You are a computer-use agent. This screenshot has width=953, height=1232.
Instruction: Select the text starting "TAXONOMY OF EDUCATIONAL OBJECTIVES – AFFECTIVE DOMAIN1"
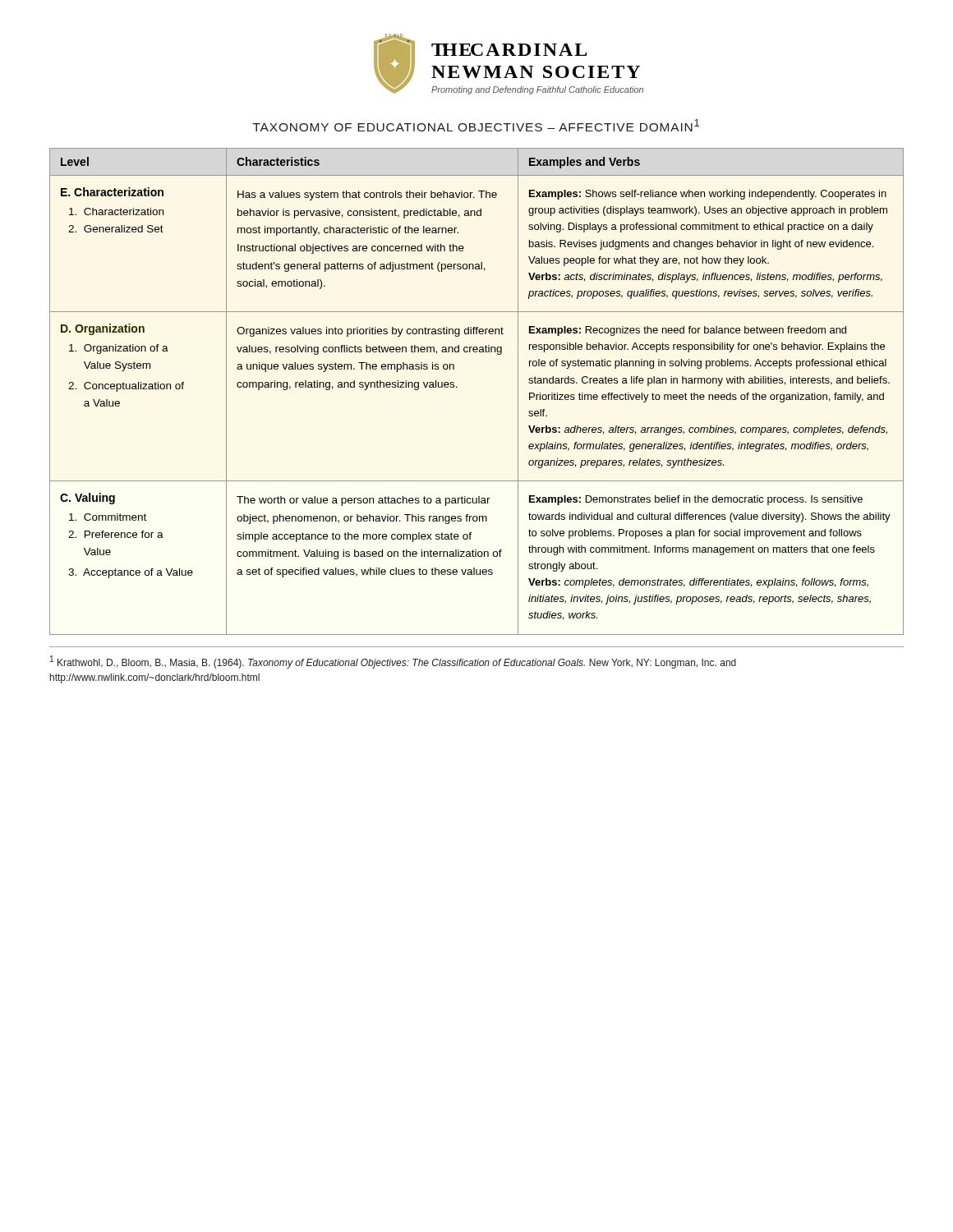pos(476,125)
